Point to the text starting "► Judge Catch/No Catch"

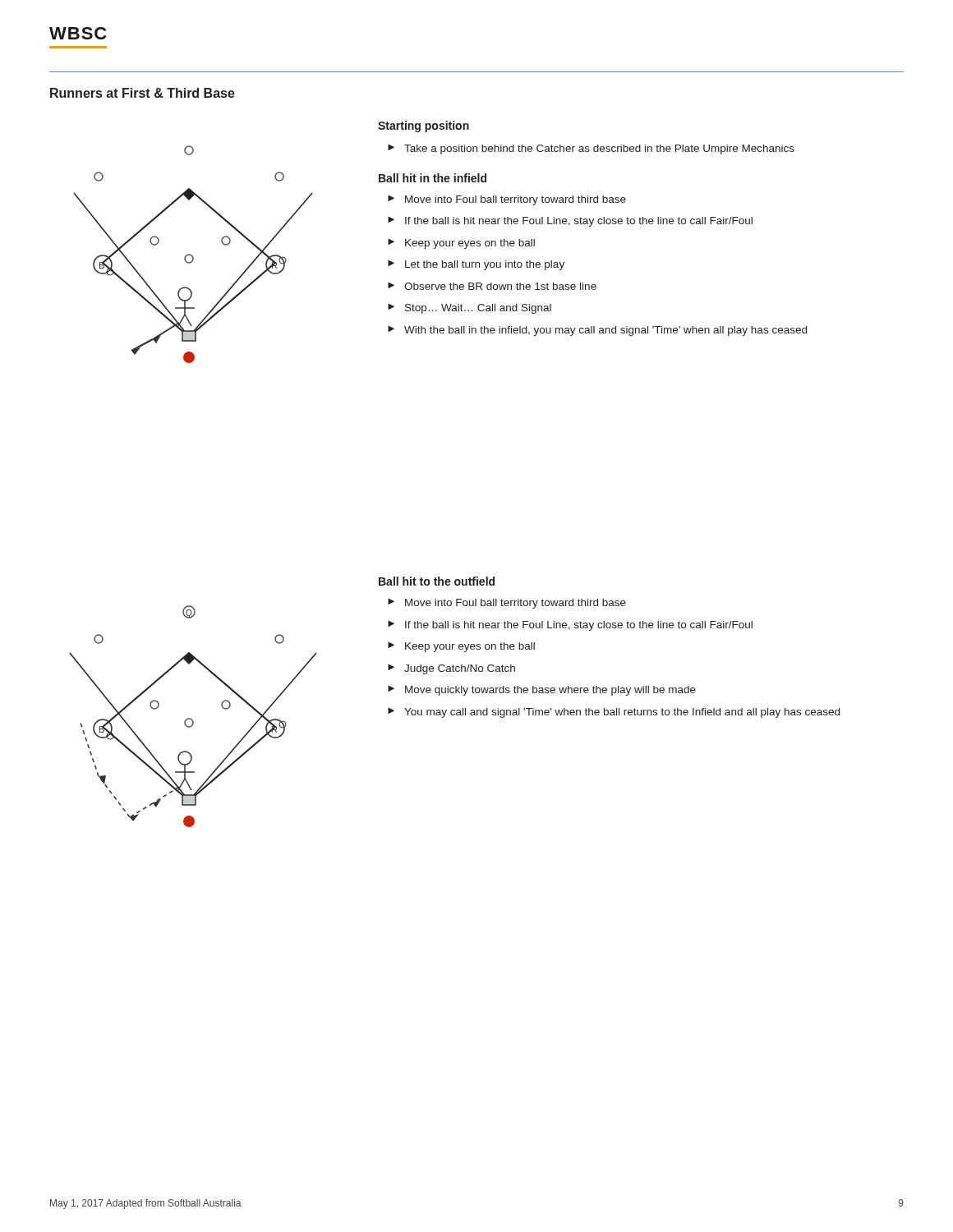(x=451, y=668)
